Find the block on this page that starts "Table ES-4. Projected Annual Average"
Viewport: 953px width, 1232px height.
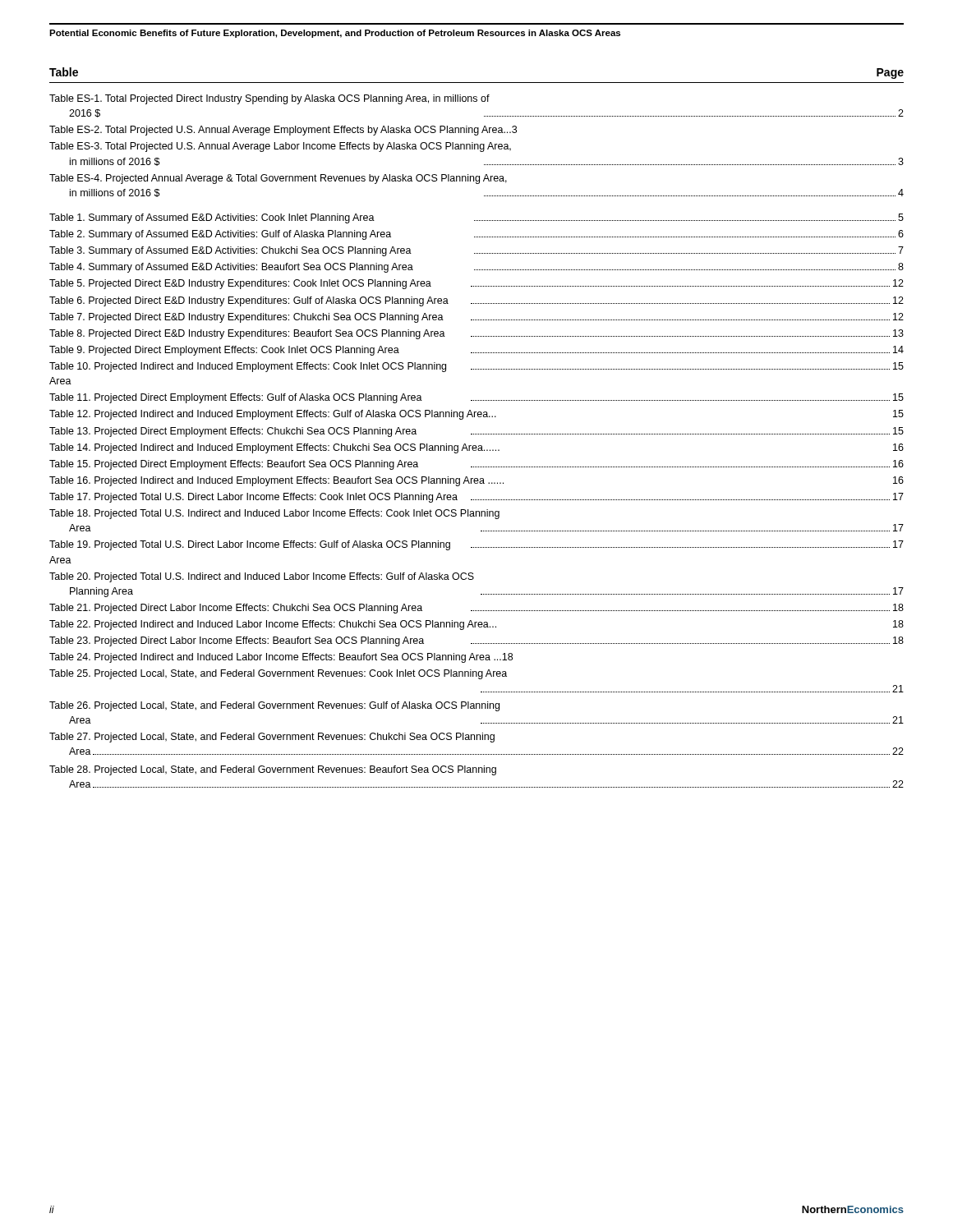coord(476,185)
